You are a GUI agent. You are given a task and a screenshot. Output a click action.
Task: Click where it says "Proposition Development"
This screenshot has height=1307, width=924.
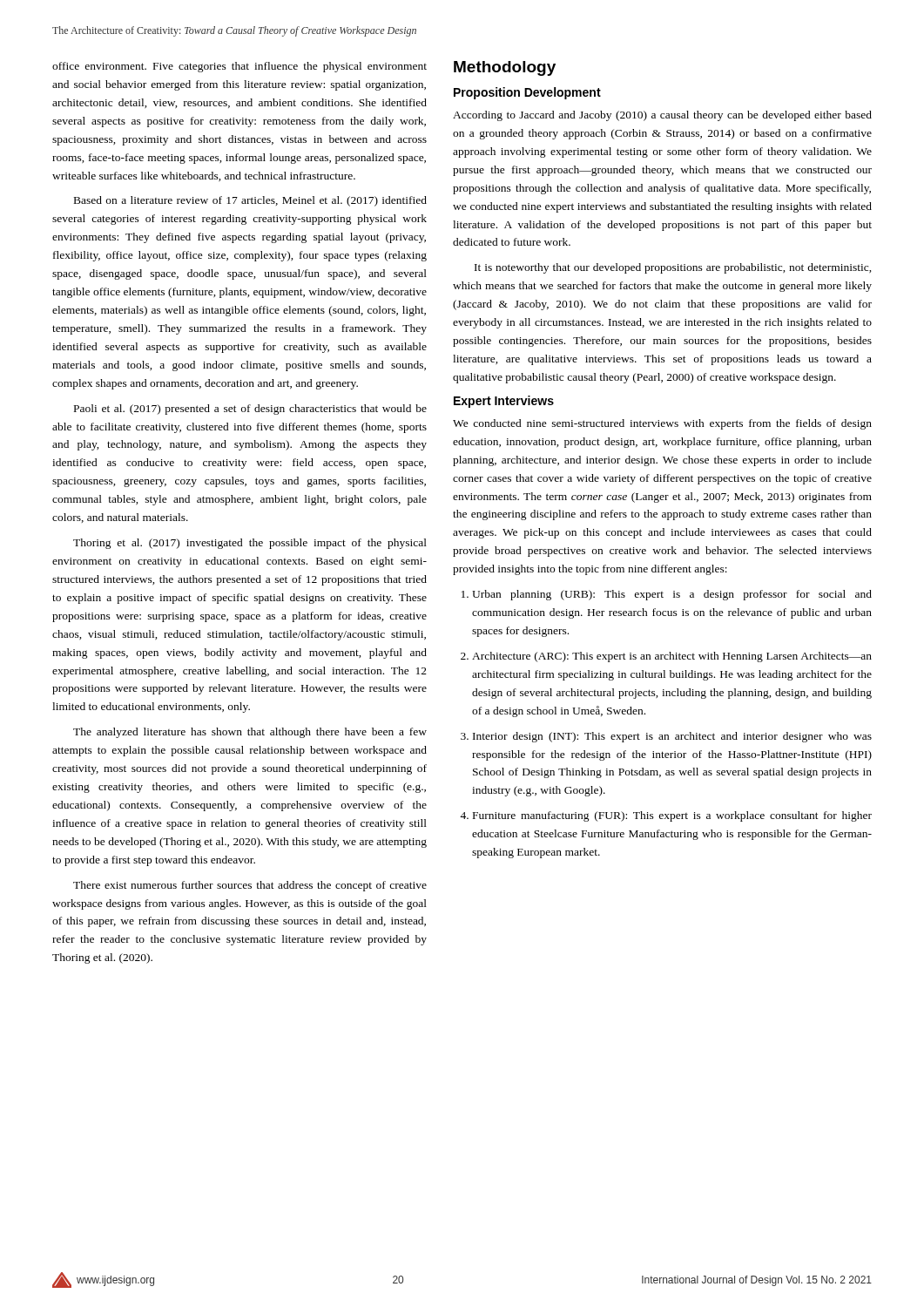point(527,93)
